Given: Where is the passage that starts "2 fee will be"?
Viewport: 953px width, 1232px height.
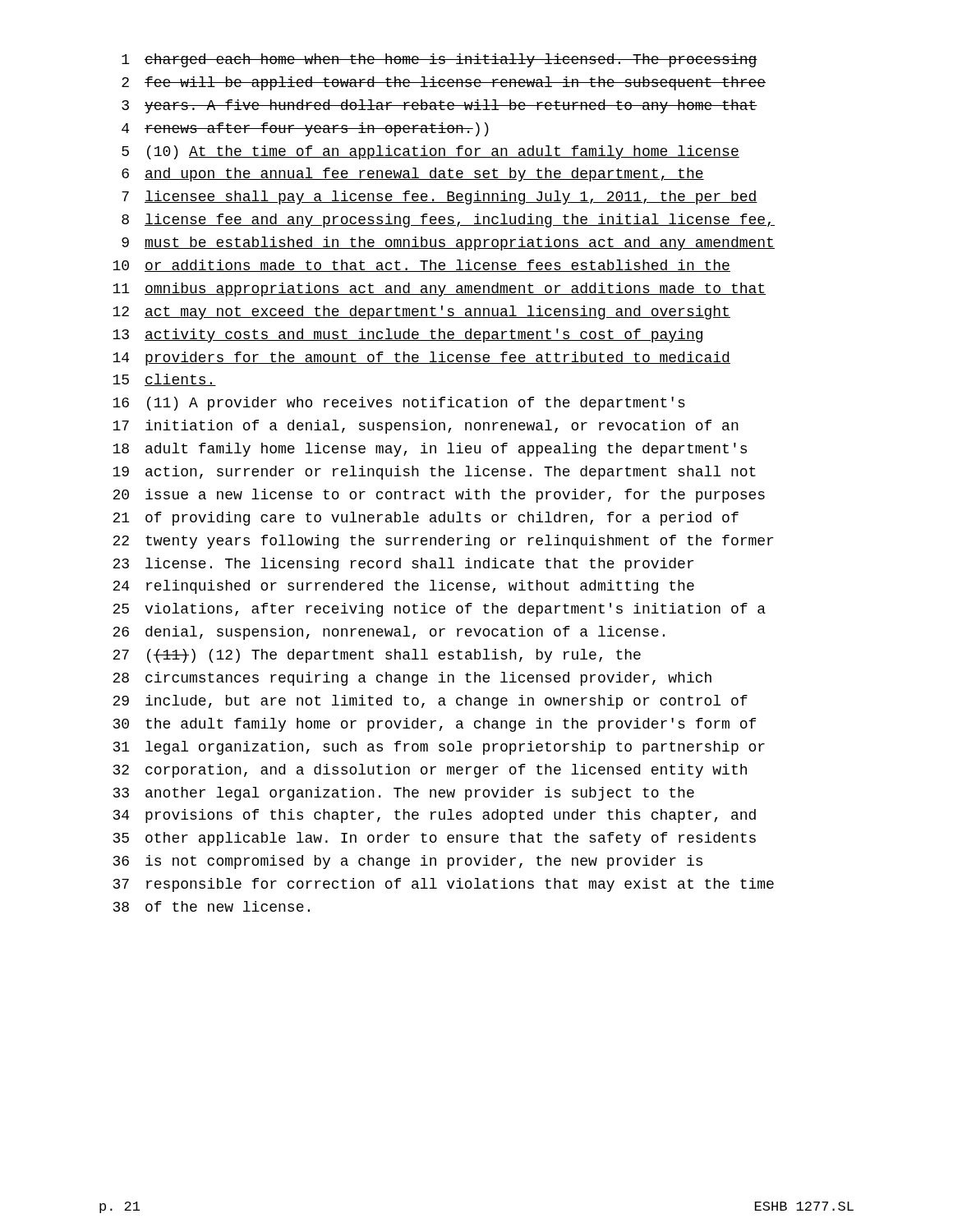Looking at the screenshot, I should click(476, 84).
